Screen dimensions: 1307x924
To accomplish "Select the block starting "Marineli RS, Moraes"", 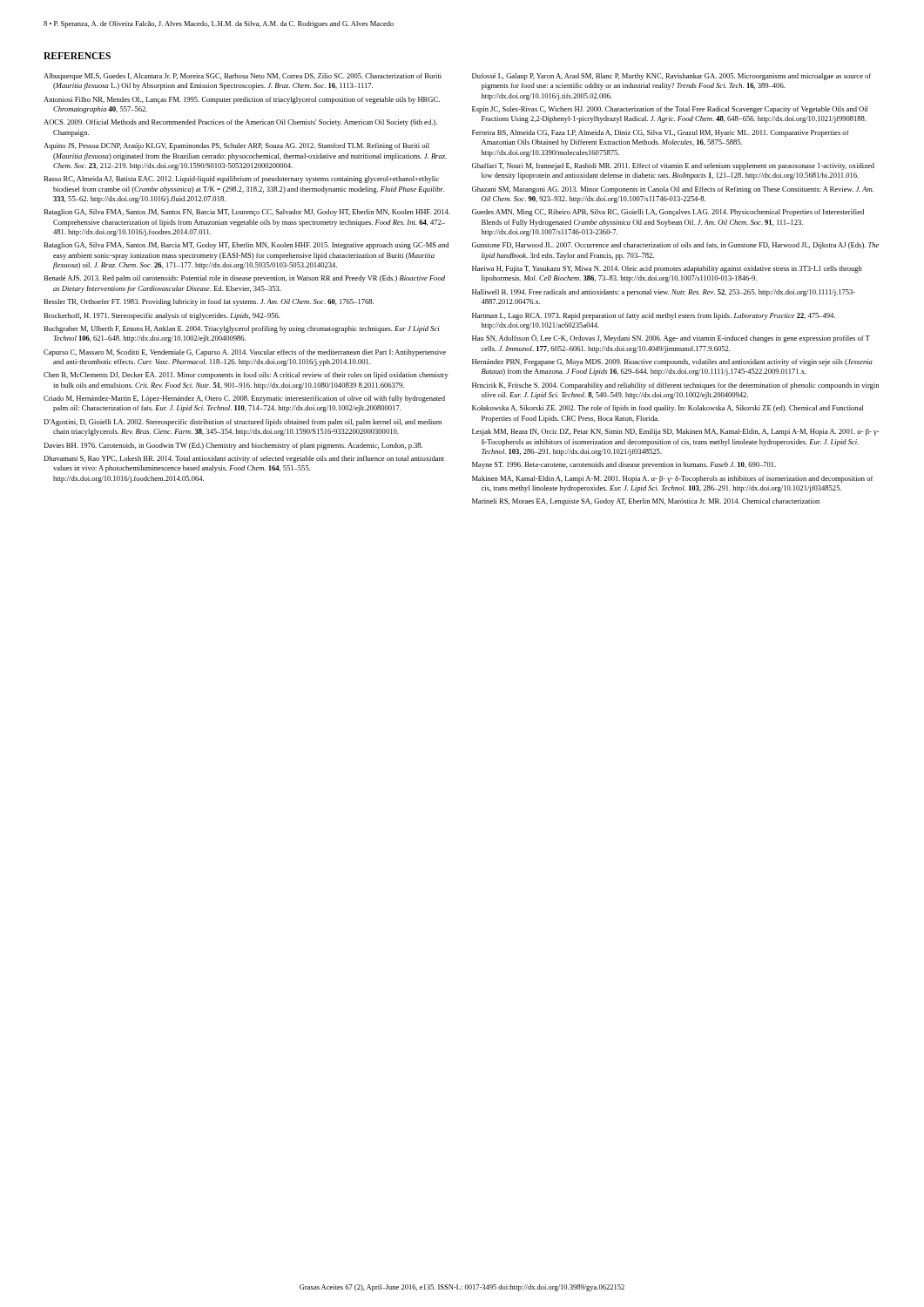I will [x=646, y=501].
